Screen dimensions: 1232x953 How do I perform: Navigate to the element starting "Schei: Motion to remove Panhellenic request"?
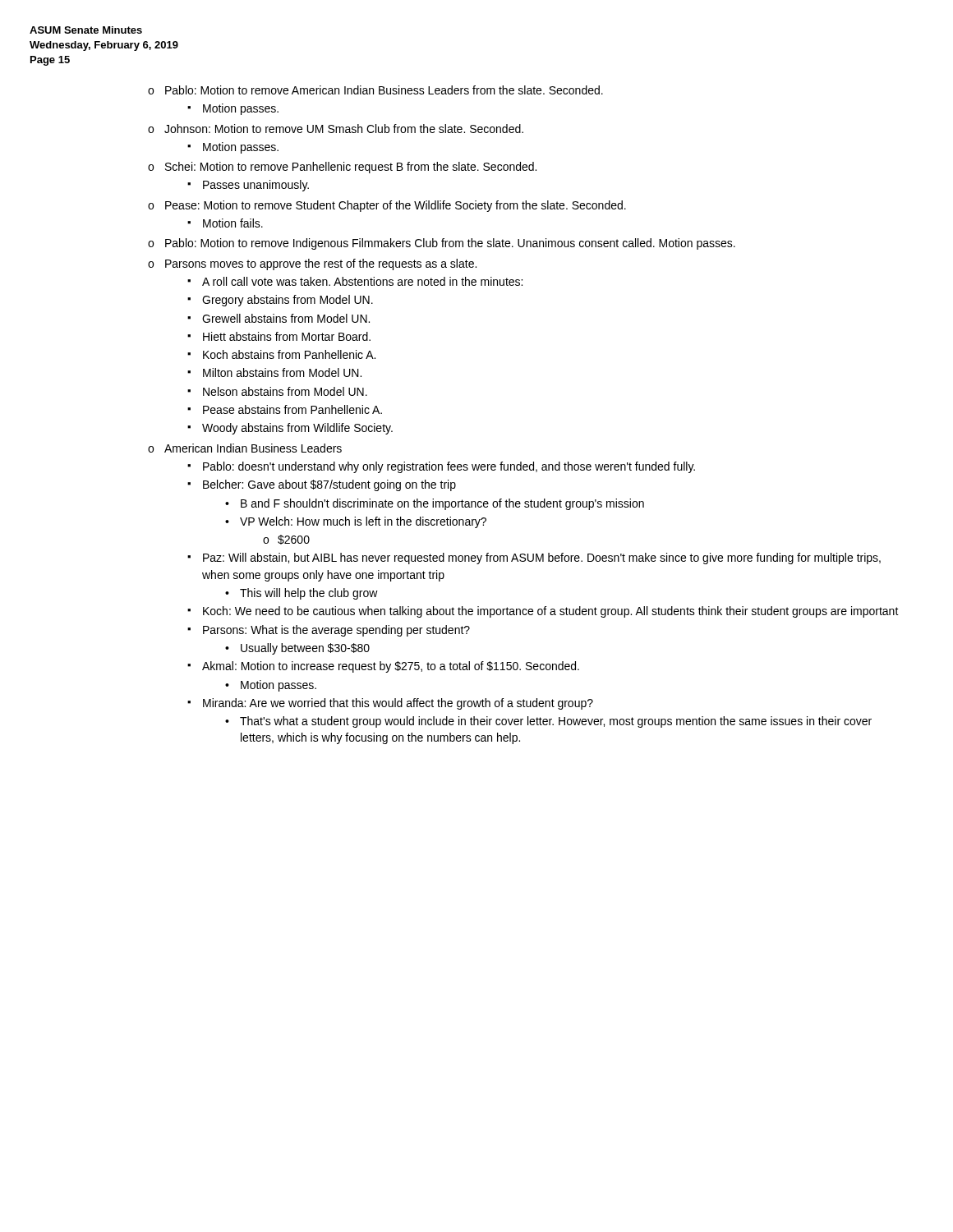point(534,177)
